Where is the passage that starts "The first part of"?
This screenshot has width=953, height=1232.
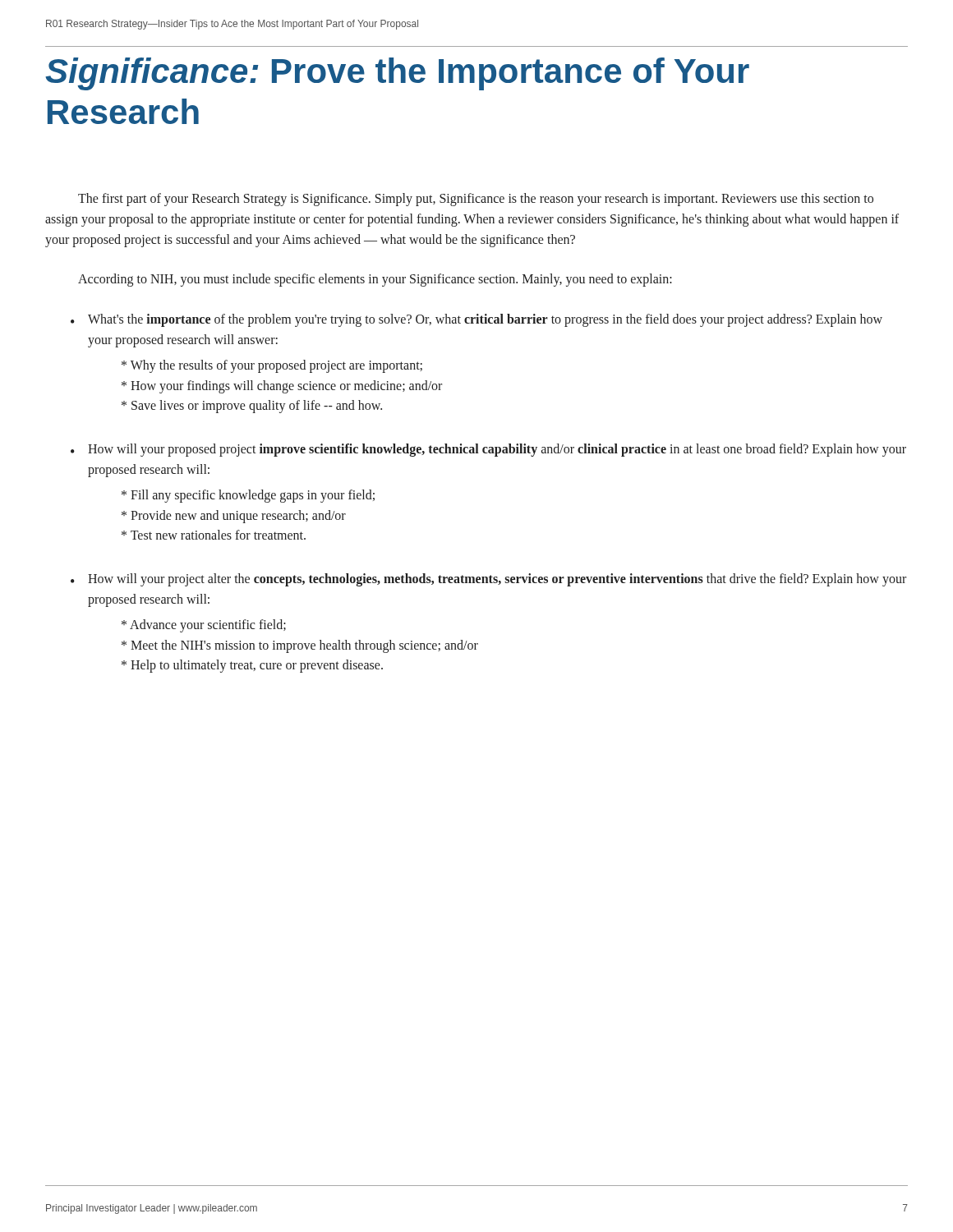click(472, 219)
